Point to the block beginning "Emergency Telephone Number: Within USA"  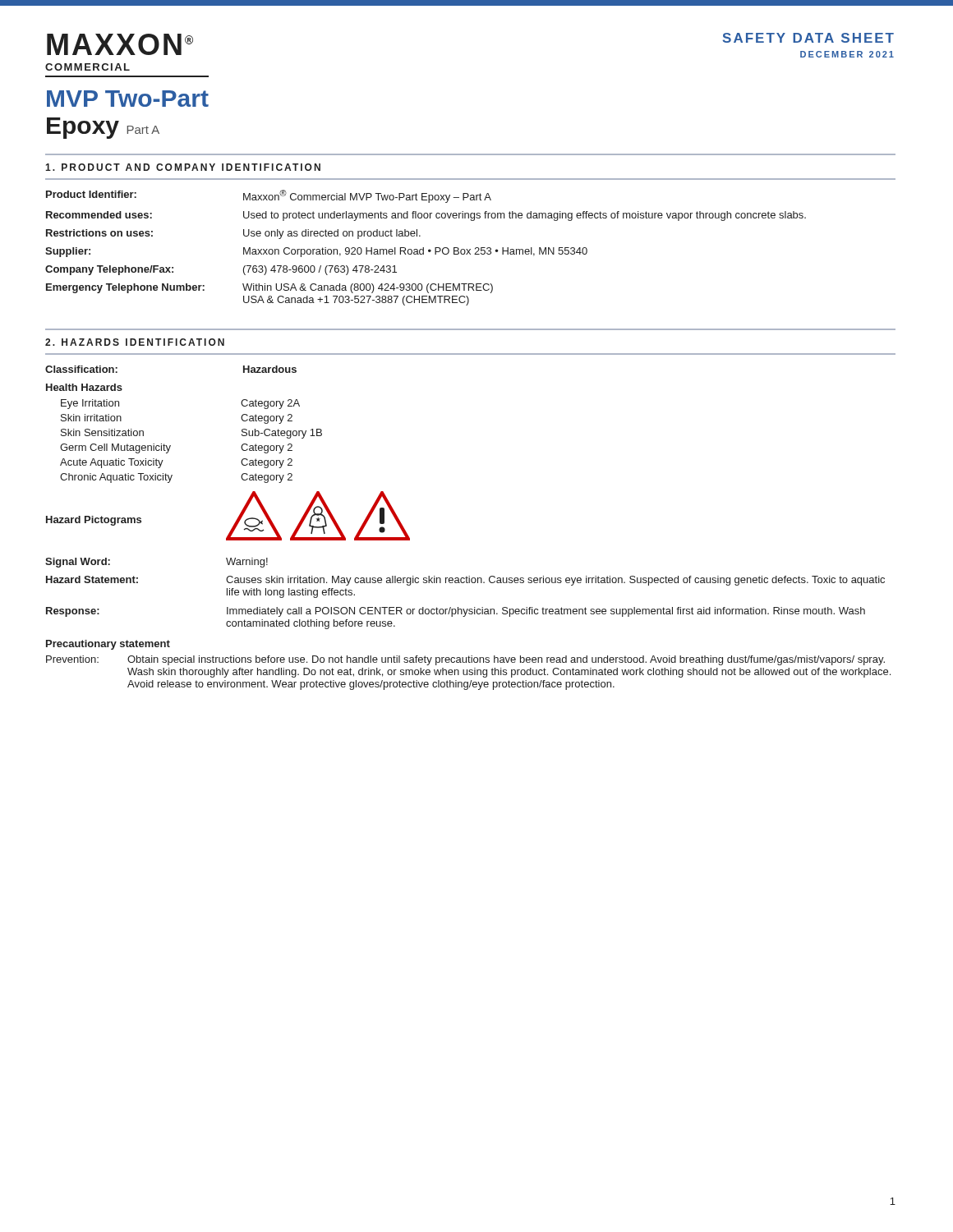[x=470, y=293]
